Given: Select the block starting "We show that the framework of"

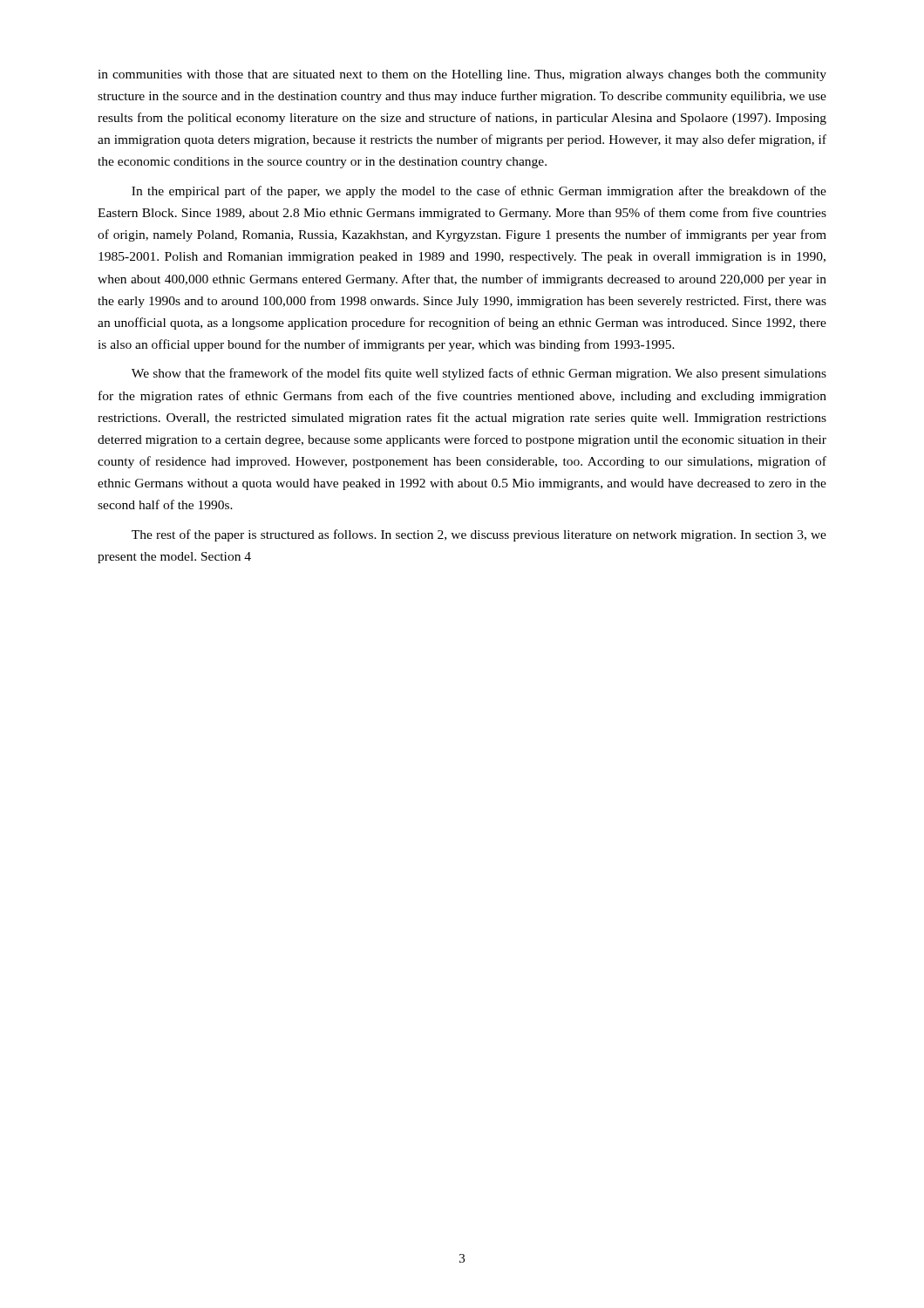Looking at the screenshot, I should point(462,439).
